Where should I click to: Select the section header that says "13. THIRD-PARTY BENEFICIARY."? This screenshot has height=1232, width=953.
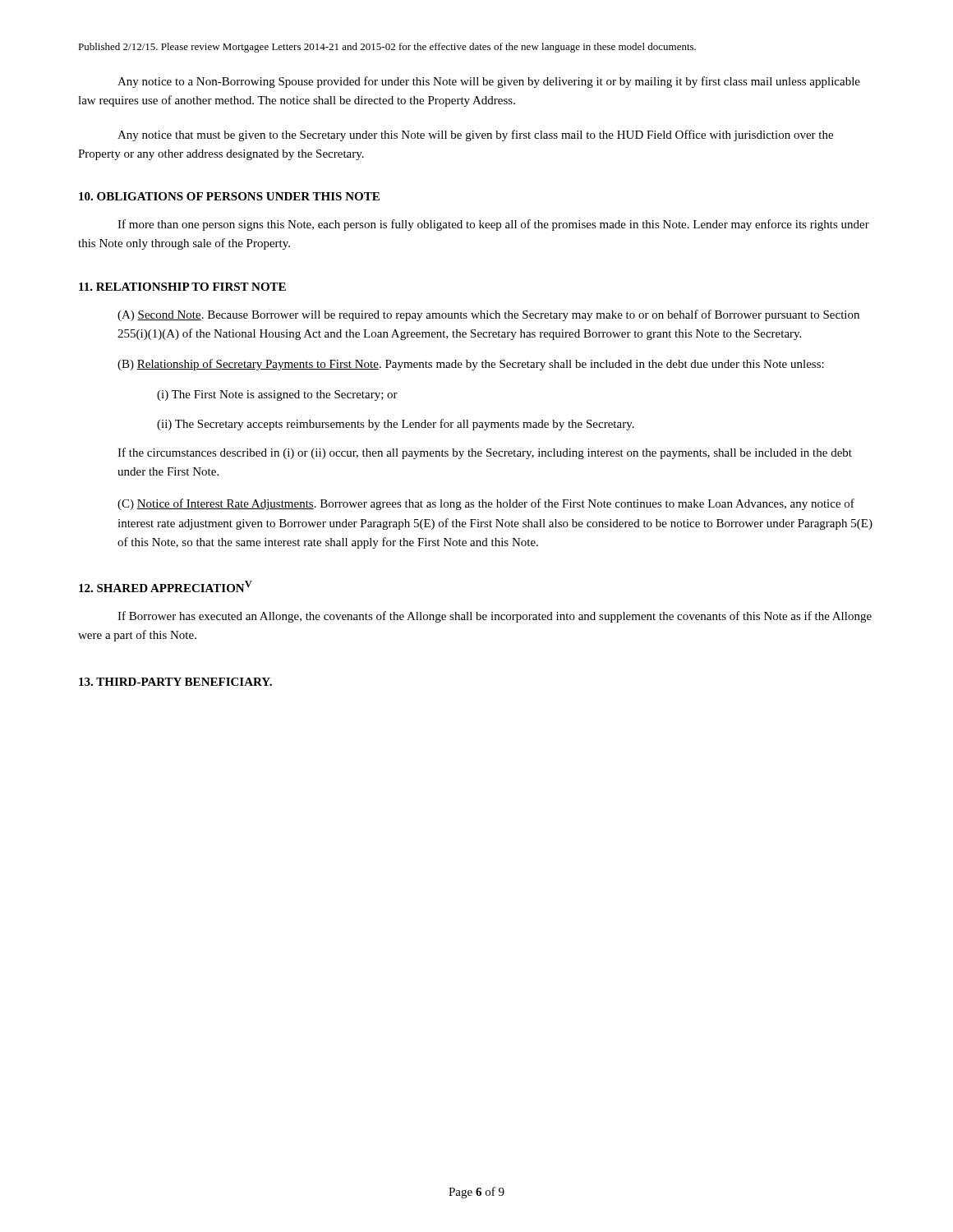[x=175, y=681]
